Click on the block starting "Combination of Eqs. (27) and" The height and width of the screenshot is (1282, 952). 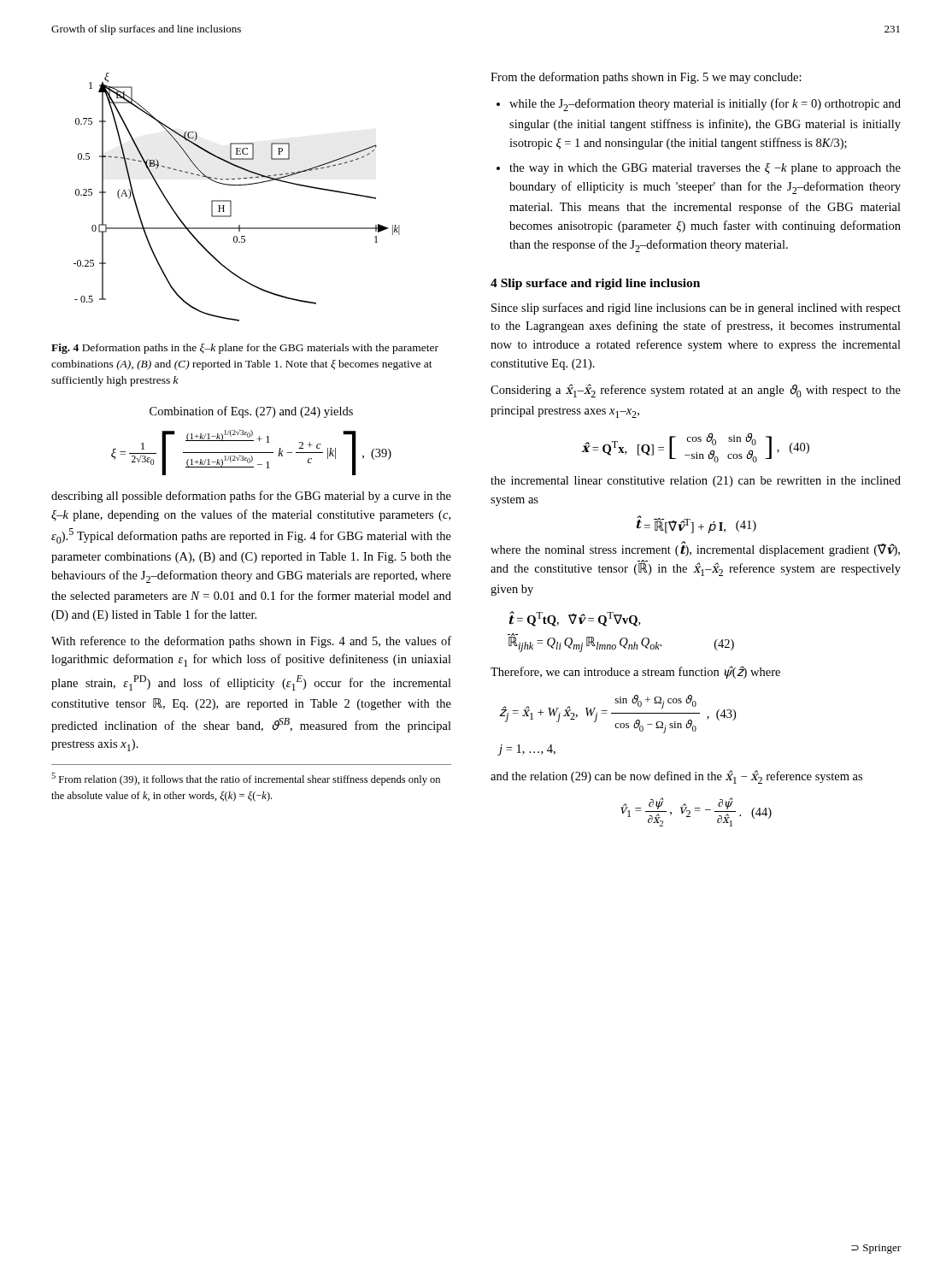tap(251, 411)
